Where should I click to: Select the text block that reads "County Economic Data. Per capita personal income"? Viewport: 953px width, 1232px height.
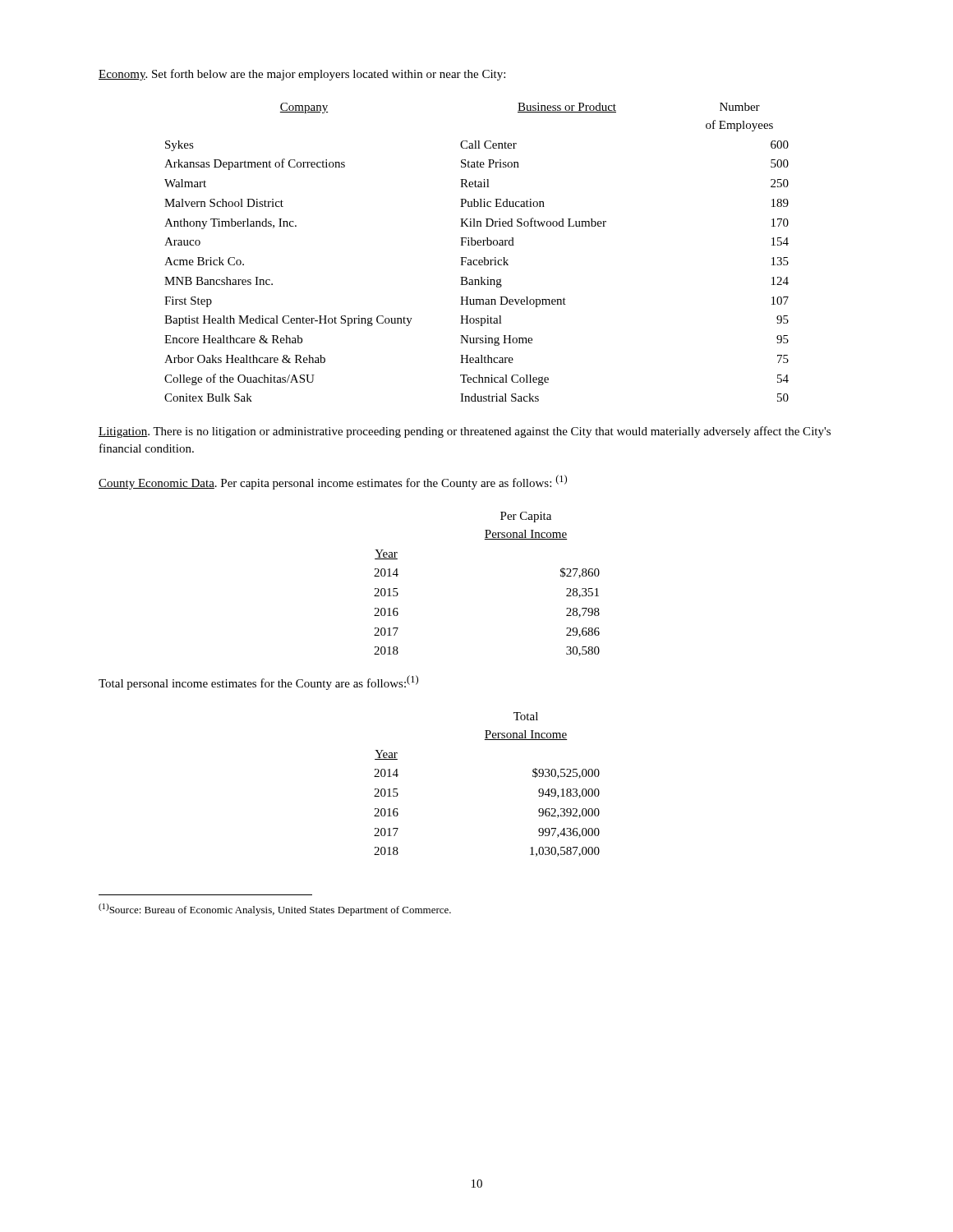(333, 481)
